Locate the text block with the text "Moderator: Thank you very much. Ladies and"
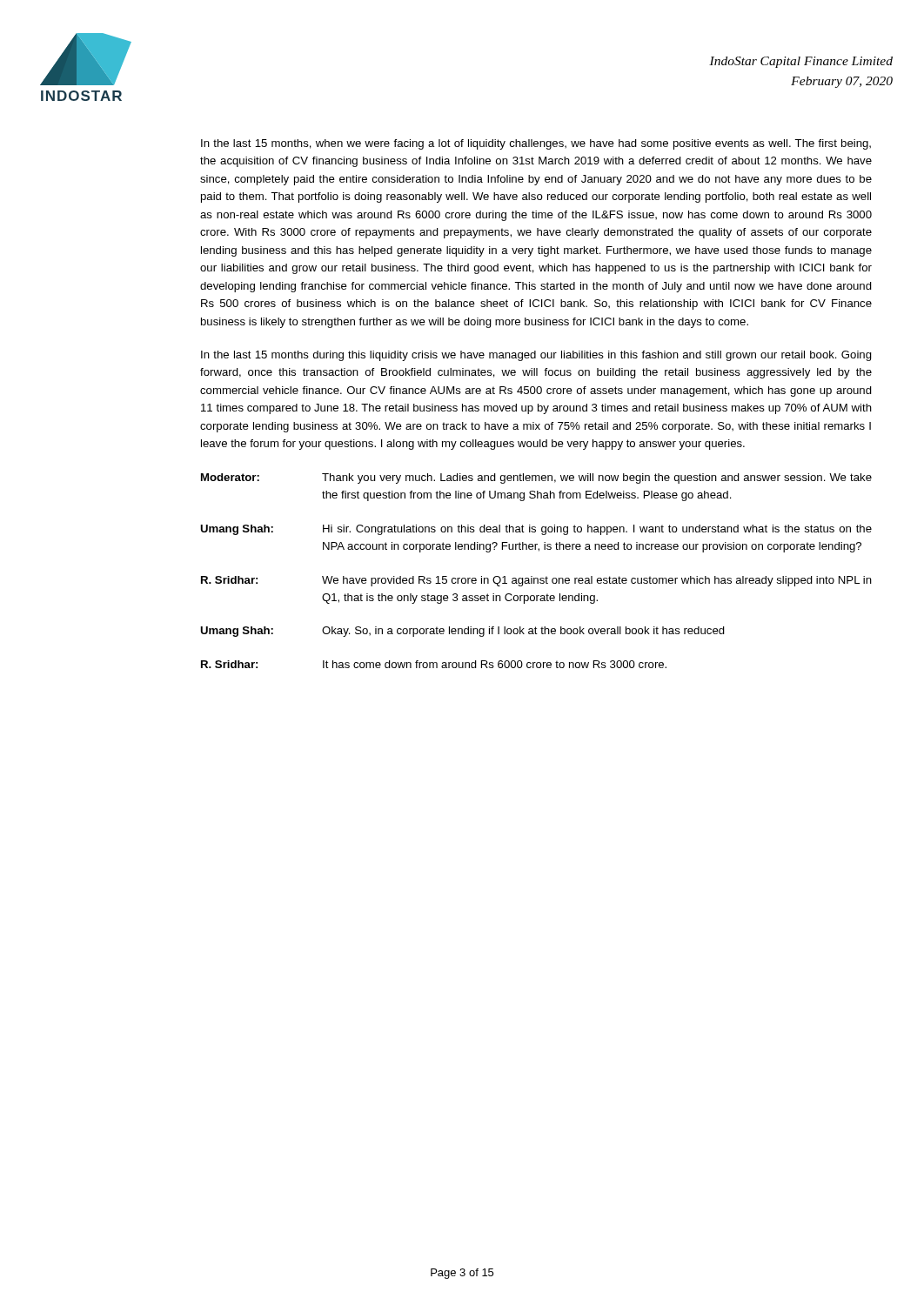The width and height of the screenshot is (924, 1305). [x=536, y=486]
